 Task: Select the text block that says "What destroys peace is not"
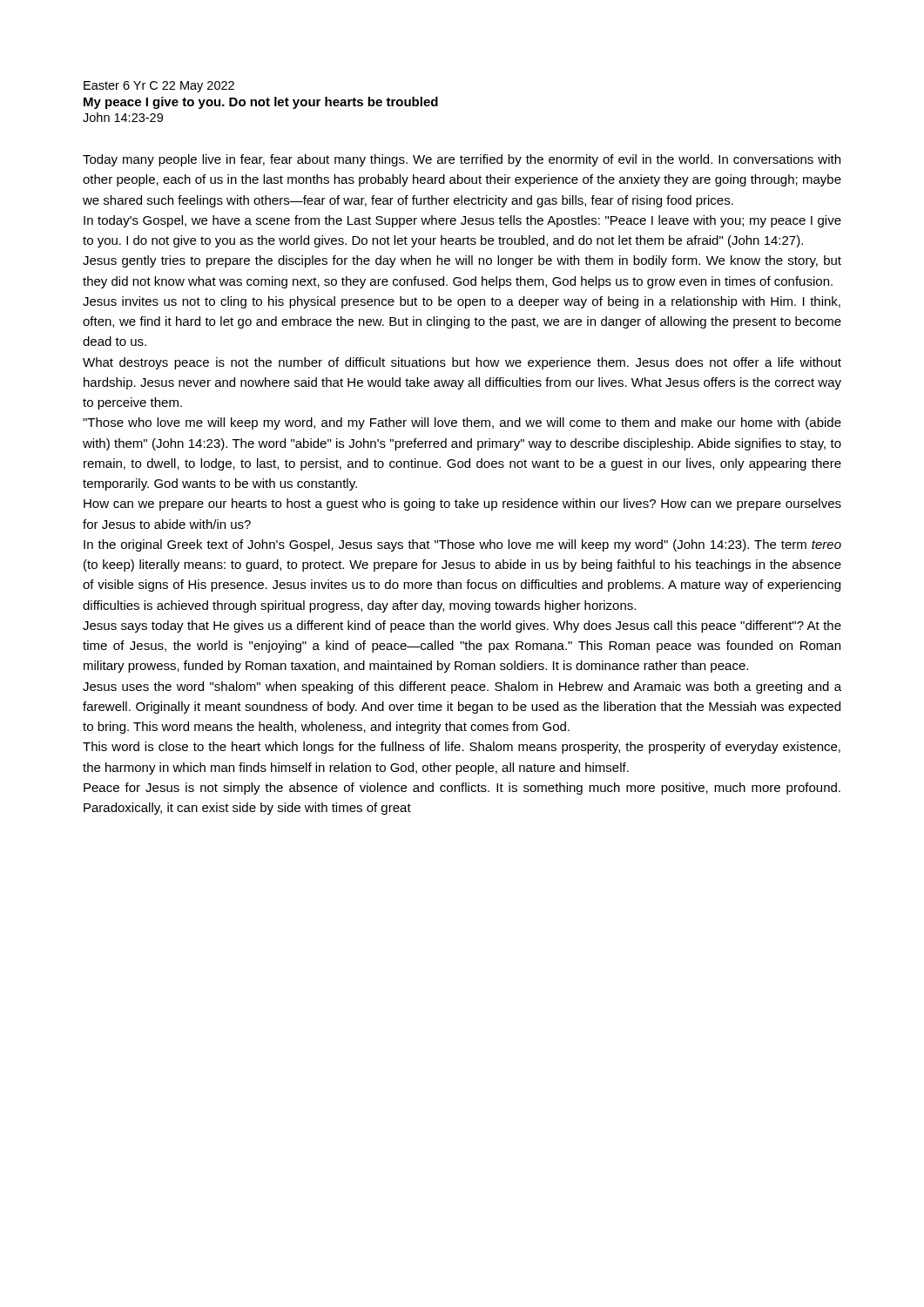462,382
